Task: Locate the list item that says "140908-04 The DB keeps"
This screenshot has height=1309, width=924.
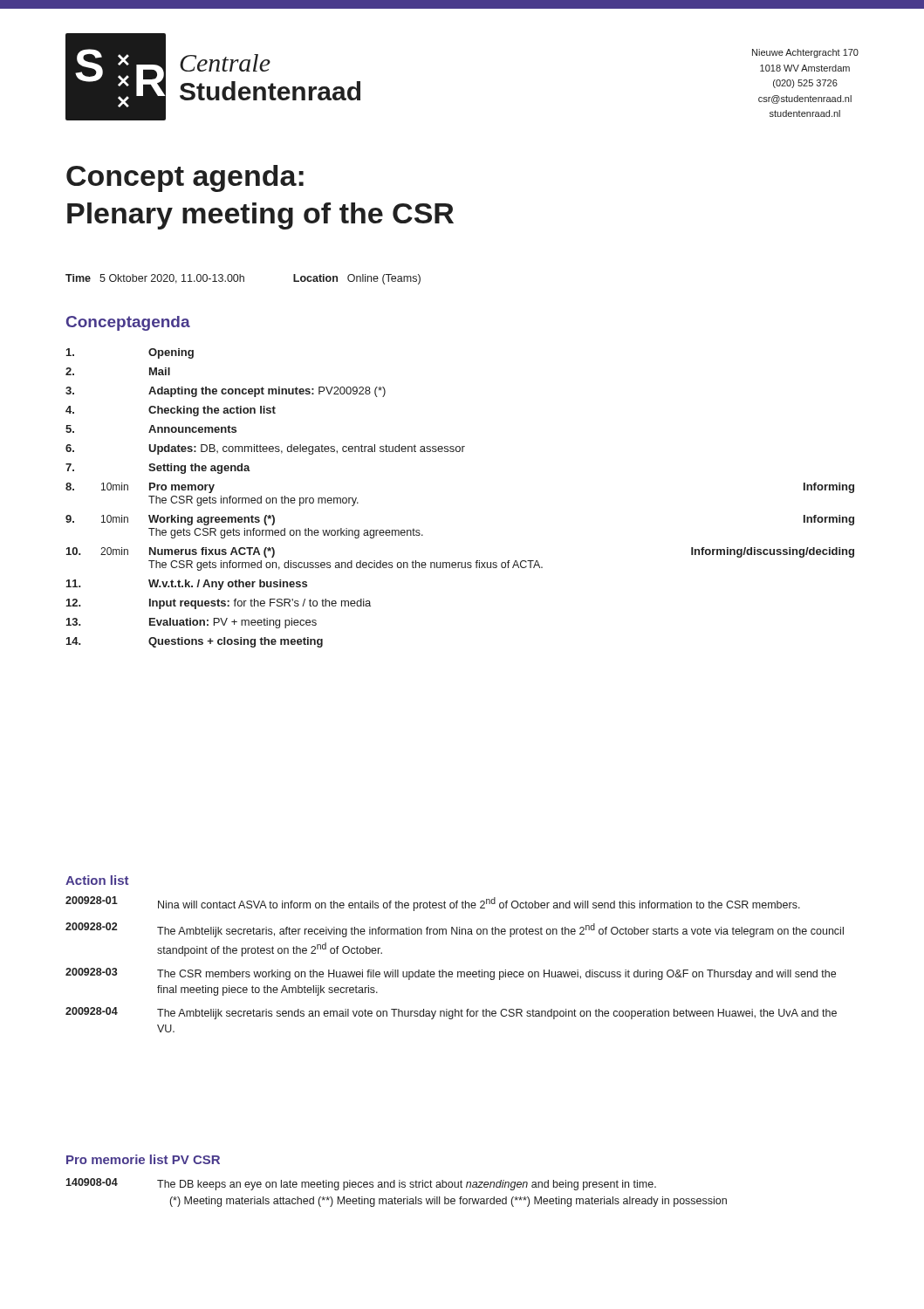Action: (x=460, y=1193)
